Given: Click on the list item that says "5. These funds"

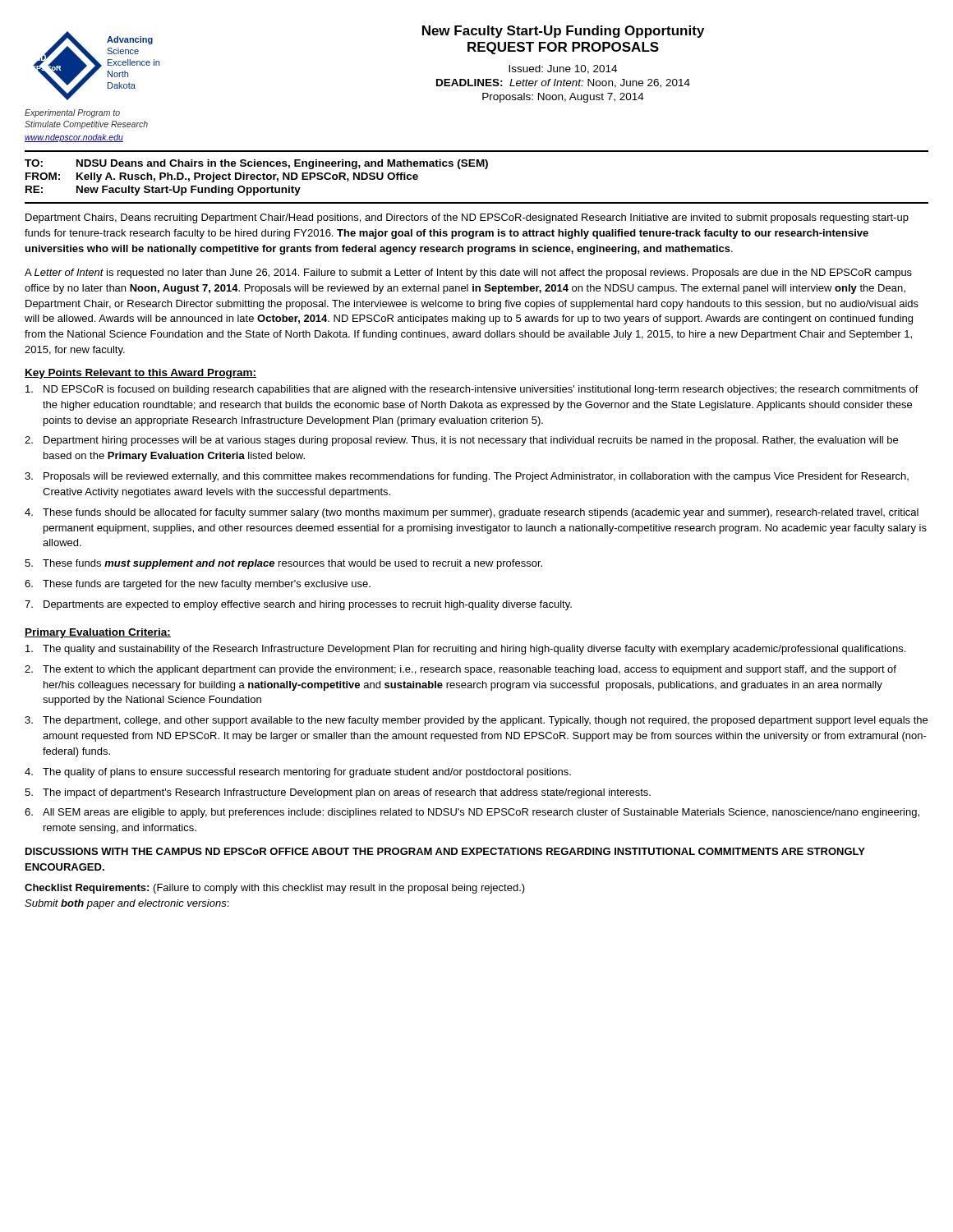Looking at the screenshot, I should pos(476,564).
